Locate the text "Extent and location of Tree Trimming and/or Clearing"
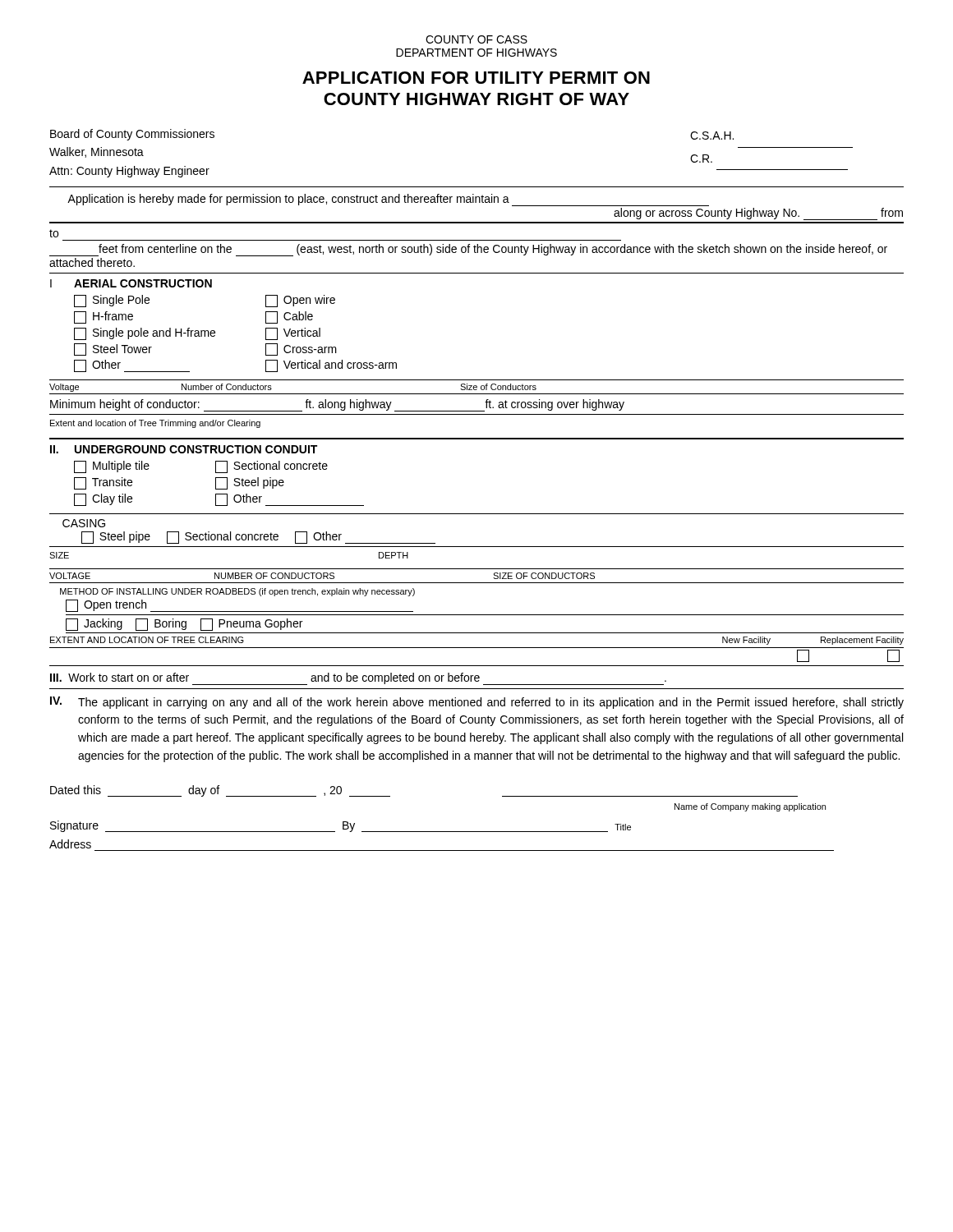Screen dimensions: 1232x953 pos(155,423)
